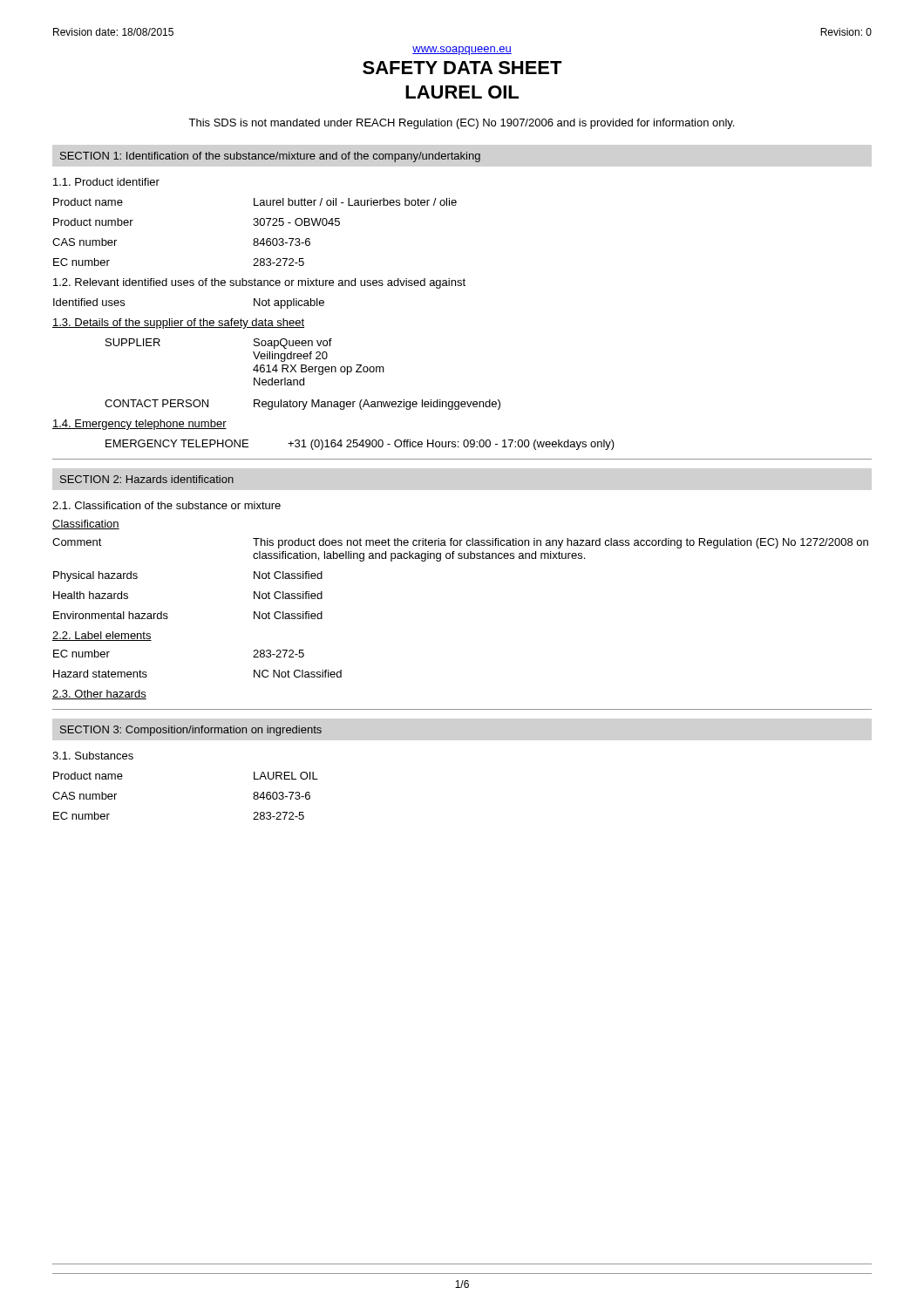Locate the element starting "Hazard statements NC Not Classified"
This screenshot has height=1308, width=924.
pos(105,674)
